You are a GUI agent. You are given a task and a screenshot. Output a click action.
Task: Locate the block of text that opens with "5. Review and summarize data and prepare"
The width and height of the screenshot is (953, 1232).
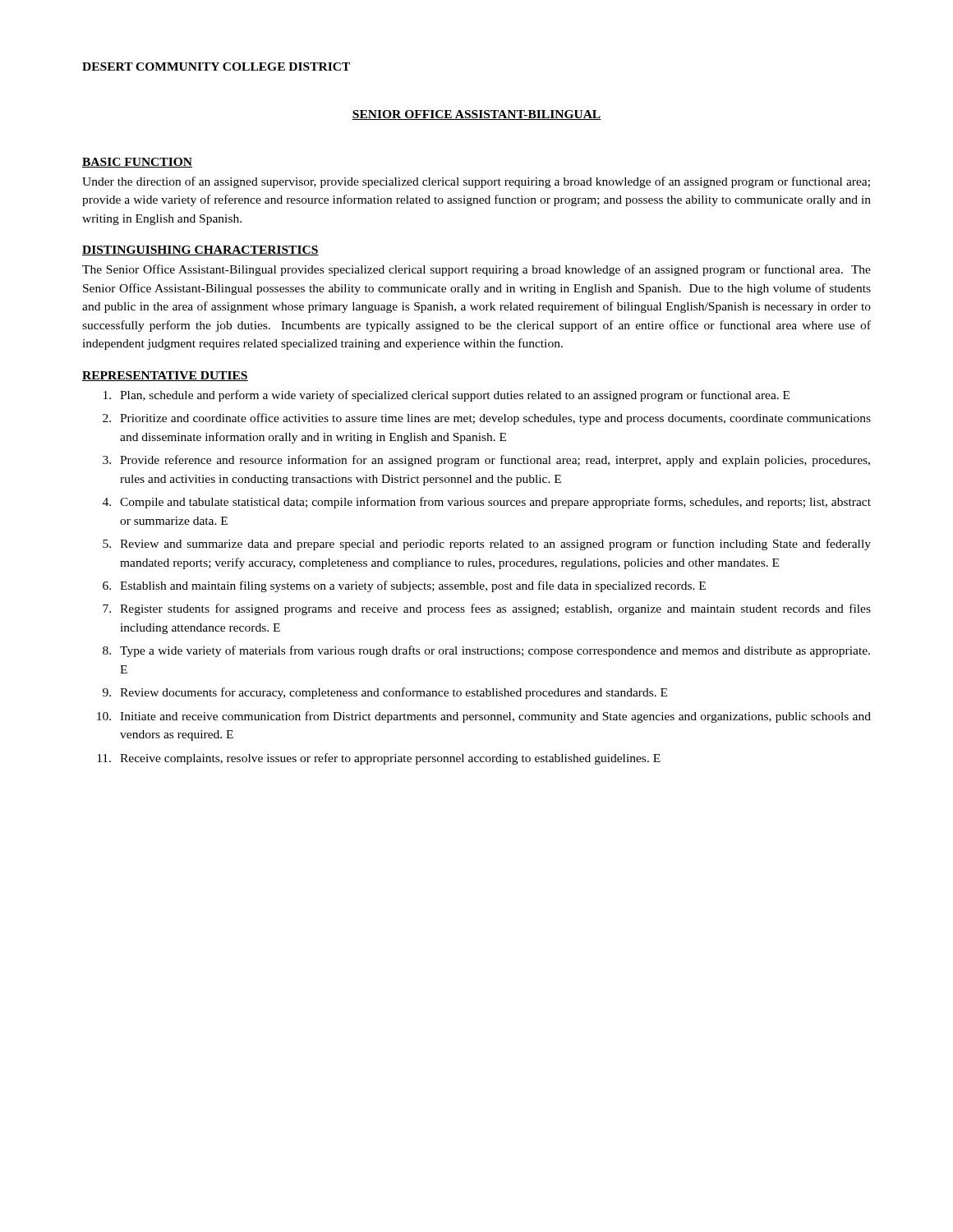[476, 553]
